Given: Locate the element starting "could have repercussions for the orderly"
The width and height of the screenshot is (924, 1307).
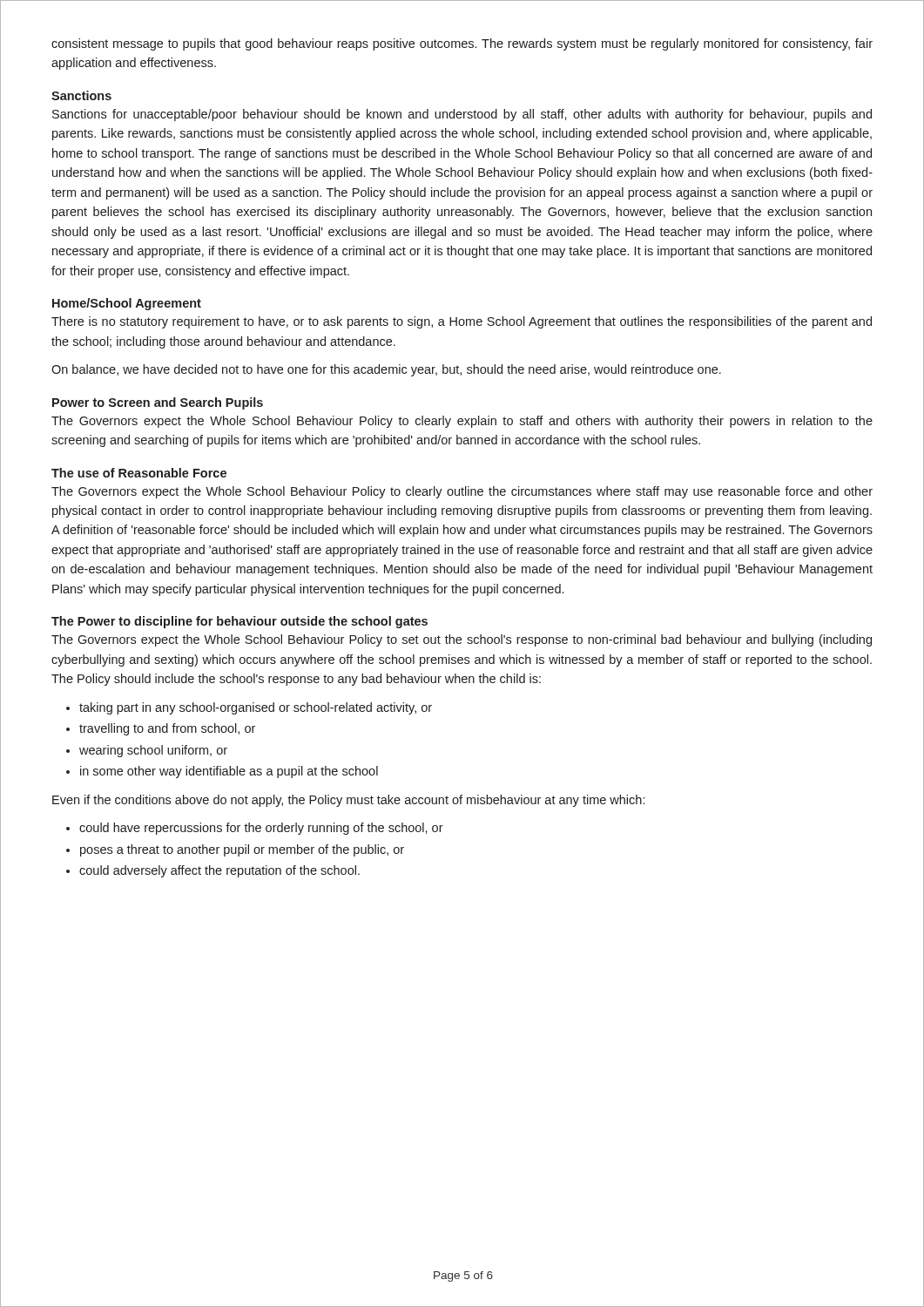Looking at the screenshot, I should click(261, 828).
